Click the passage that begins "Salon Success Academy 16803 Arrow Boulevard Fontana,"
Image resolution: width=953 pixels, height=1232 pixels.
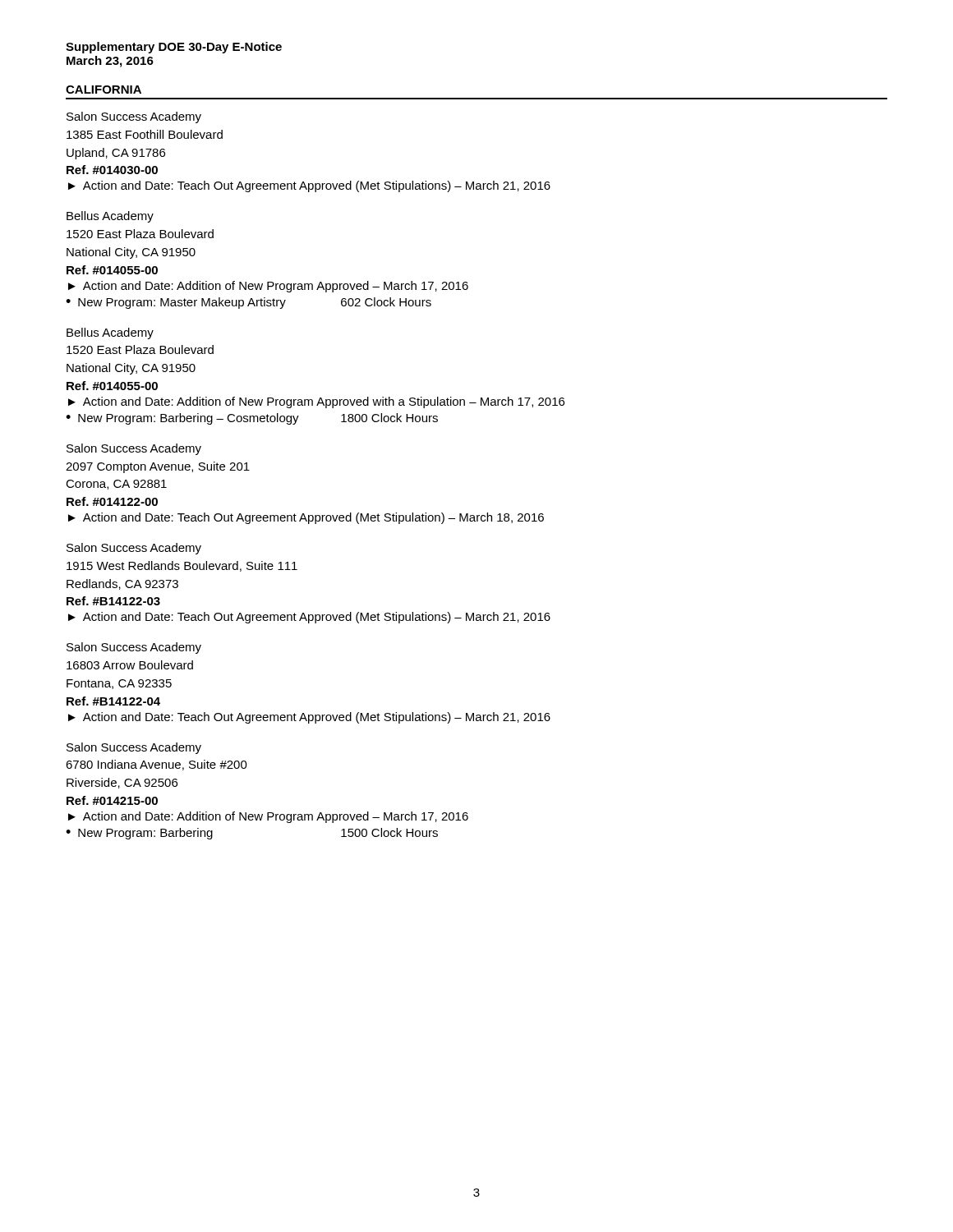[x=134, y=648]
